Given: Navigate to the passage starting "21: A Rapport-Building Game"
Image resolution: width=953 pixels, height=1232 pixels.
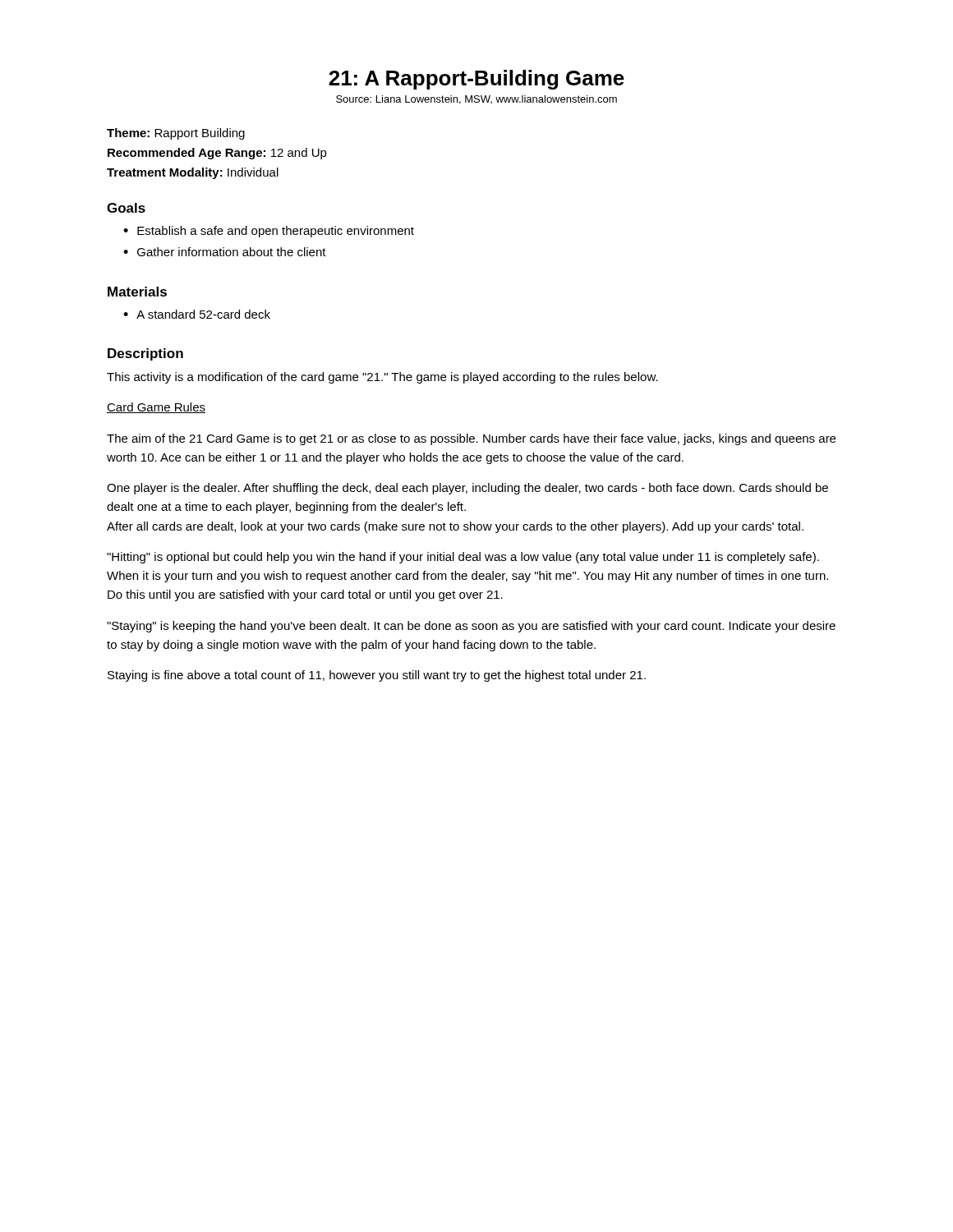Looking at the screenshot, I should [x=476, y=78].
